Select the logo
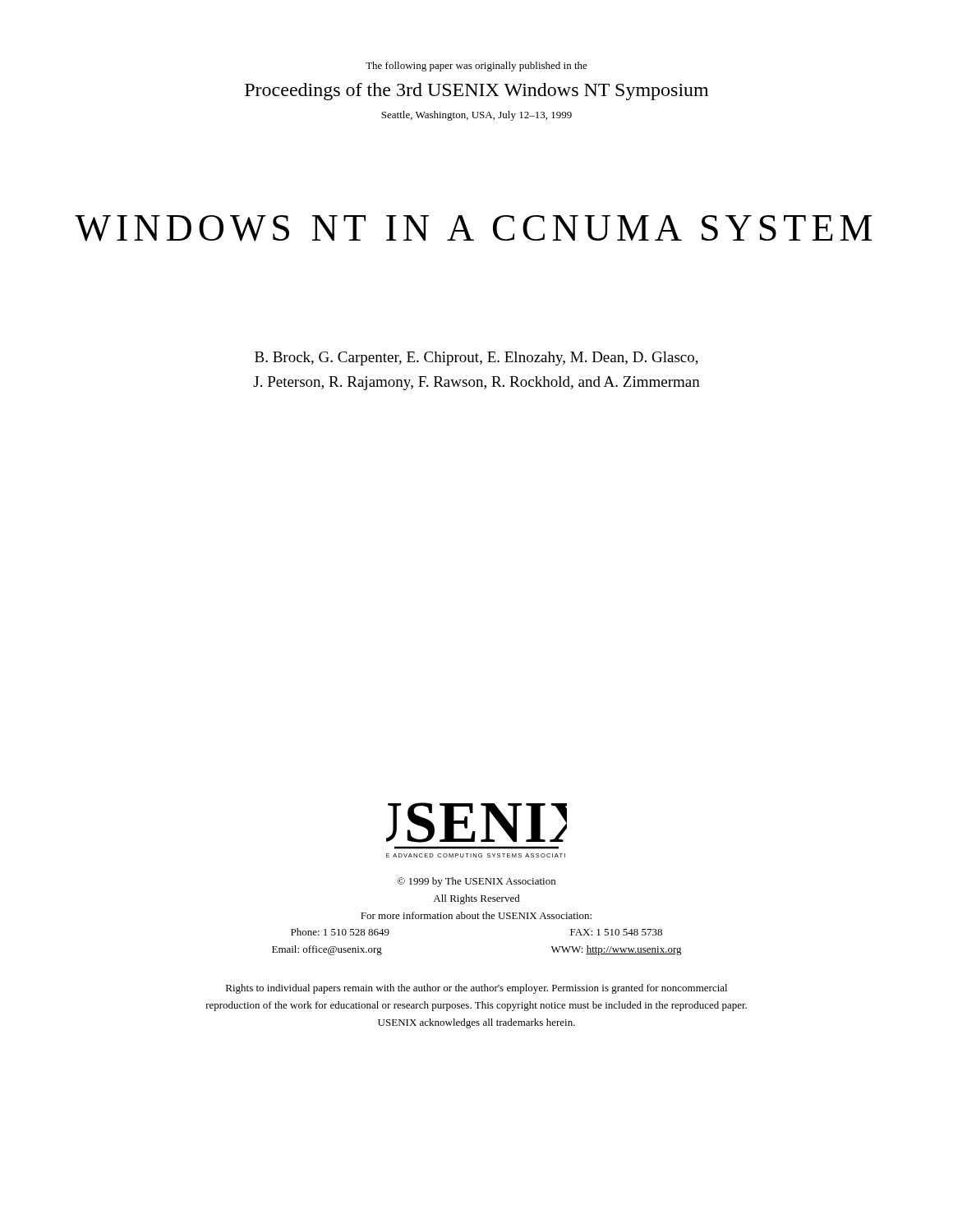 click(x=476, y=827)
